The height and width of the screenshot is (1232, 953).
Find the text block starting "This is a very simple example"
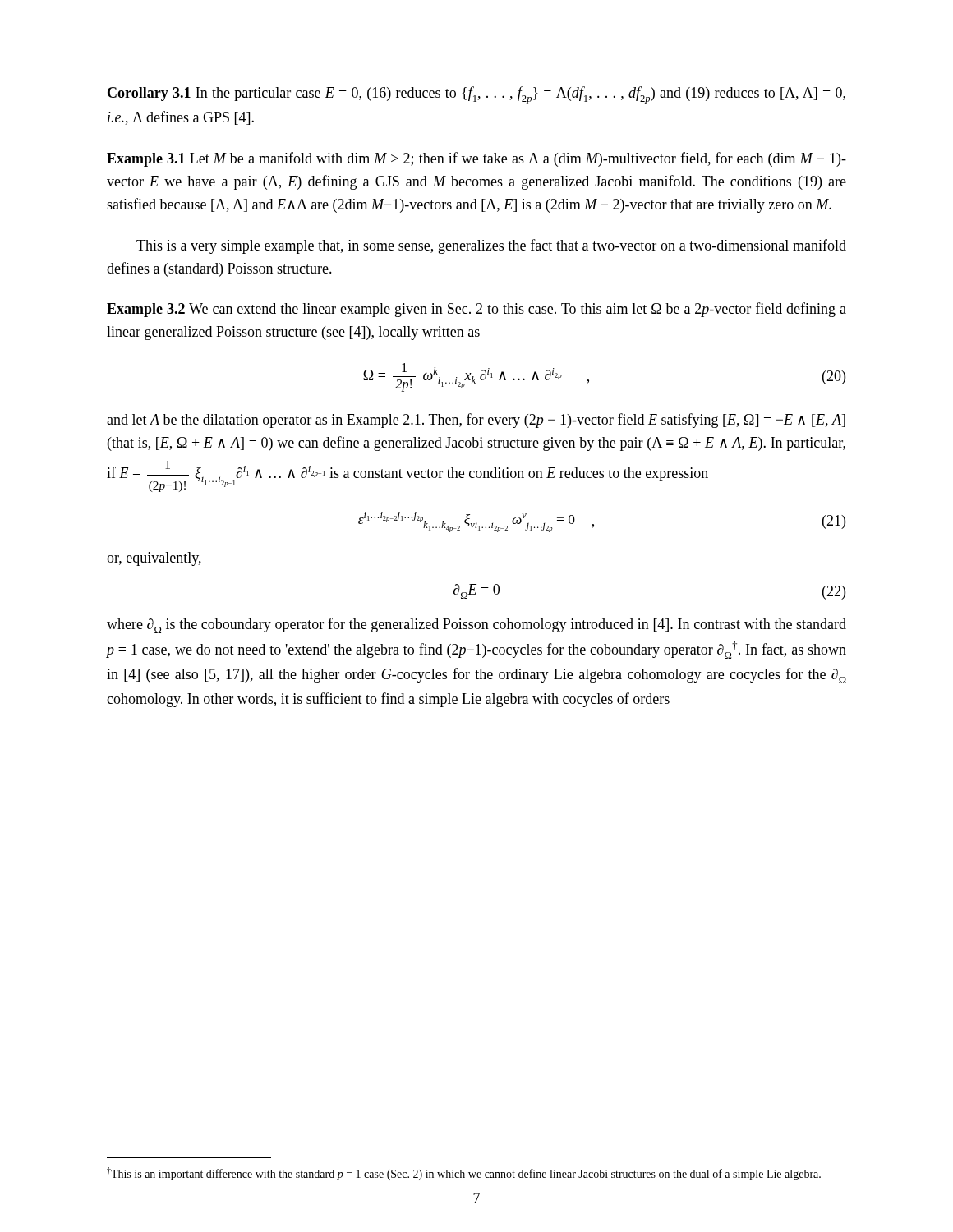[476, 257]
